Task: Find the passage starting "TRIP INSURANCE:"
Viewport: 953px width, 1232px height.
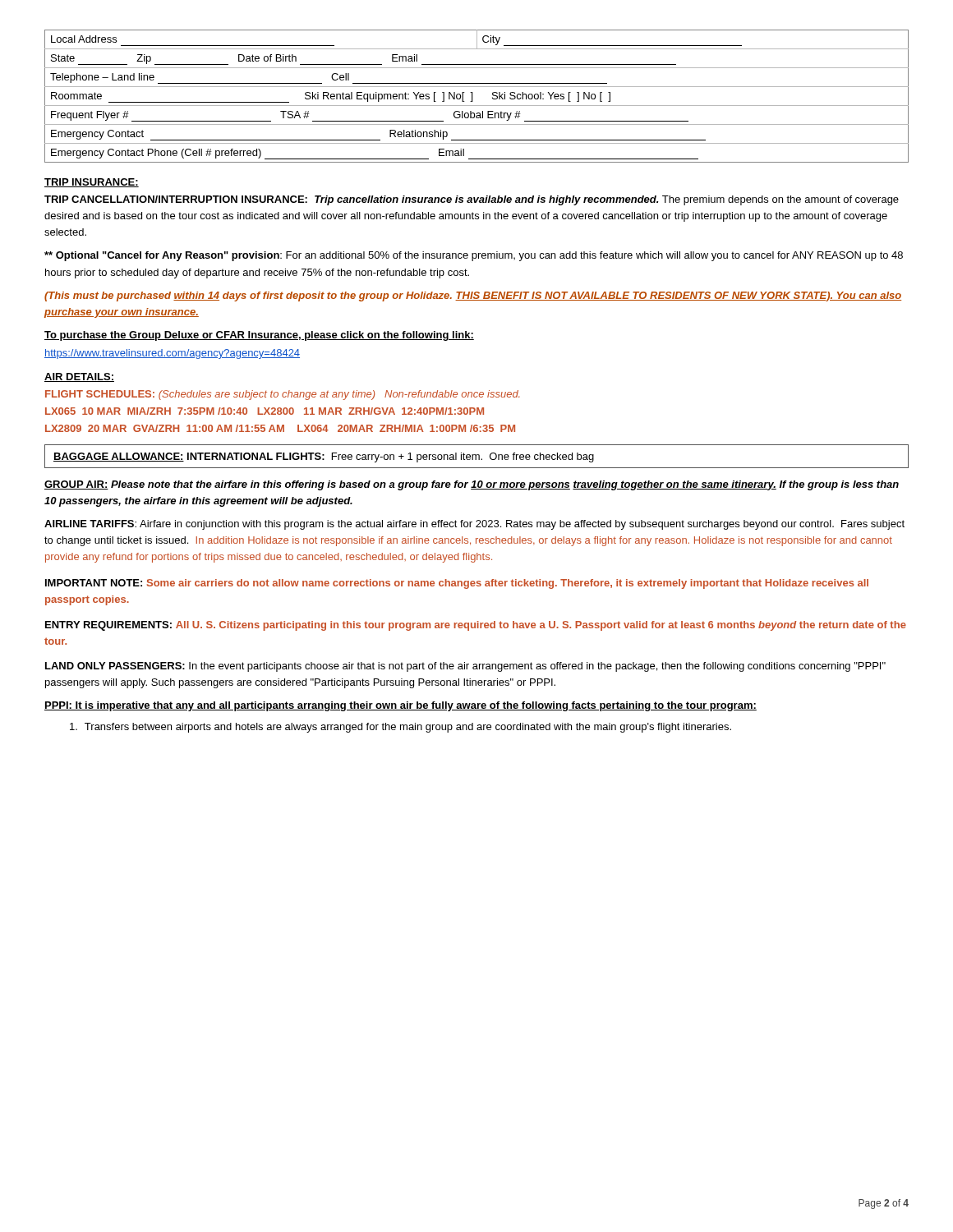Action: [91, 182]
